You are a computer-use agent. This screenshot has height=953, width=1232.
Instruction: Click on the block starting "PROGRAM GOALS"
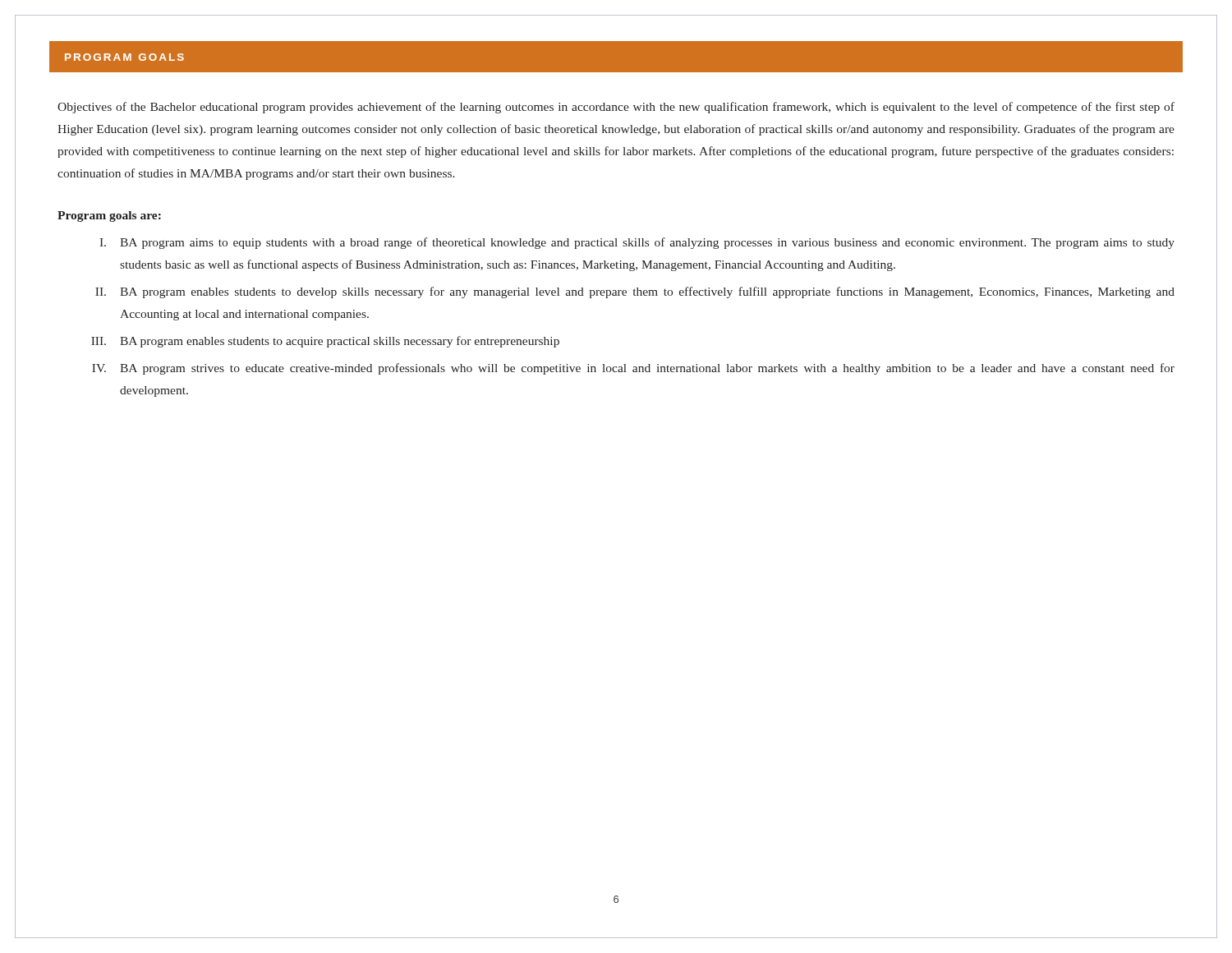[124, 57]
